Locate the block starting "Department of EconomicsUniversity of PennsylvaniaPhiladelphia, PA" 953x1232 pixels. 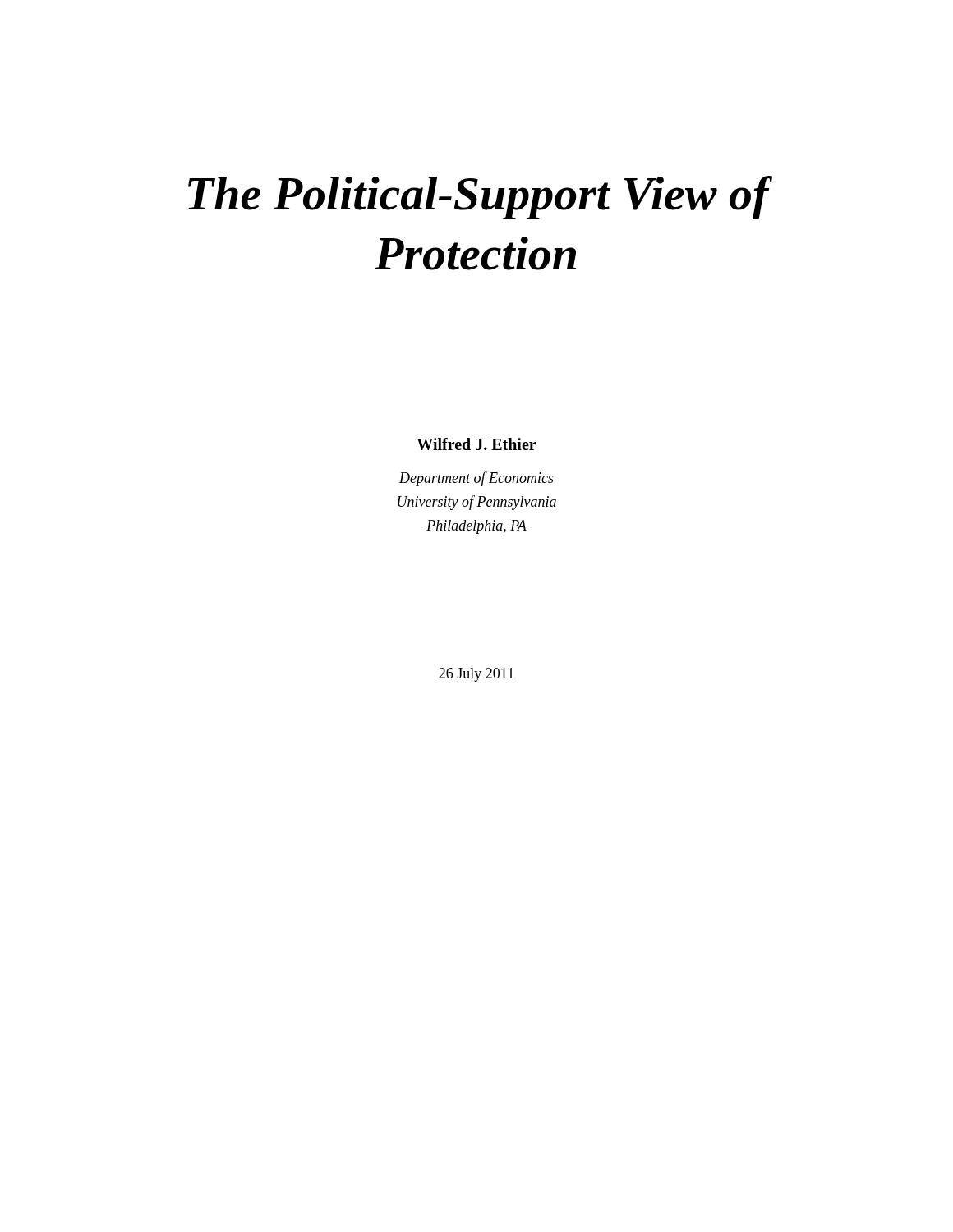click(476, 502)
